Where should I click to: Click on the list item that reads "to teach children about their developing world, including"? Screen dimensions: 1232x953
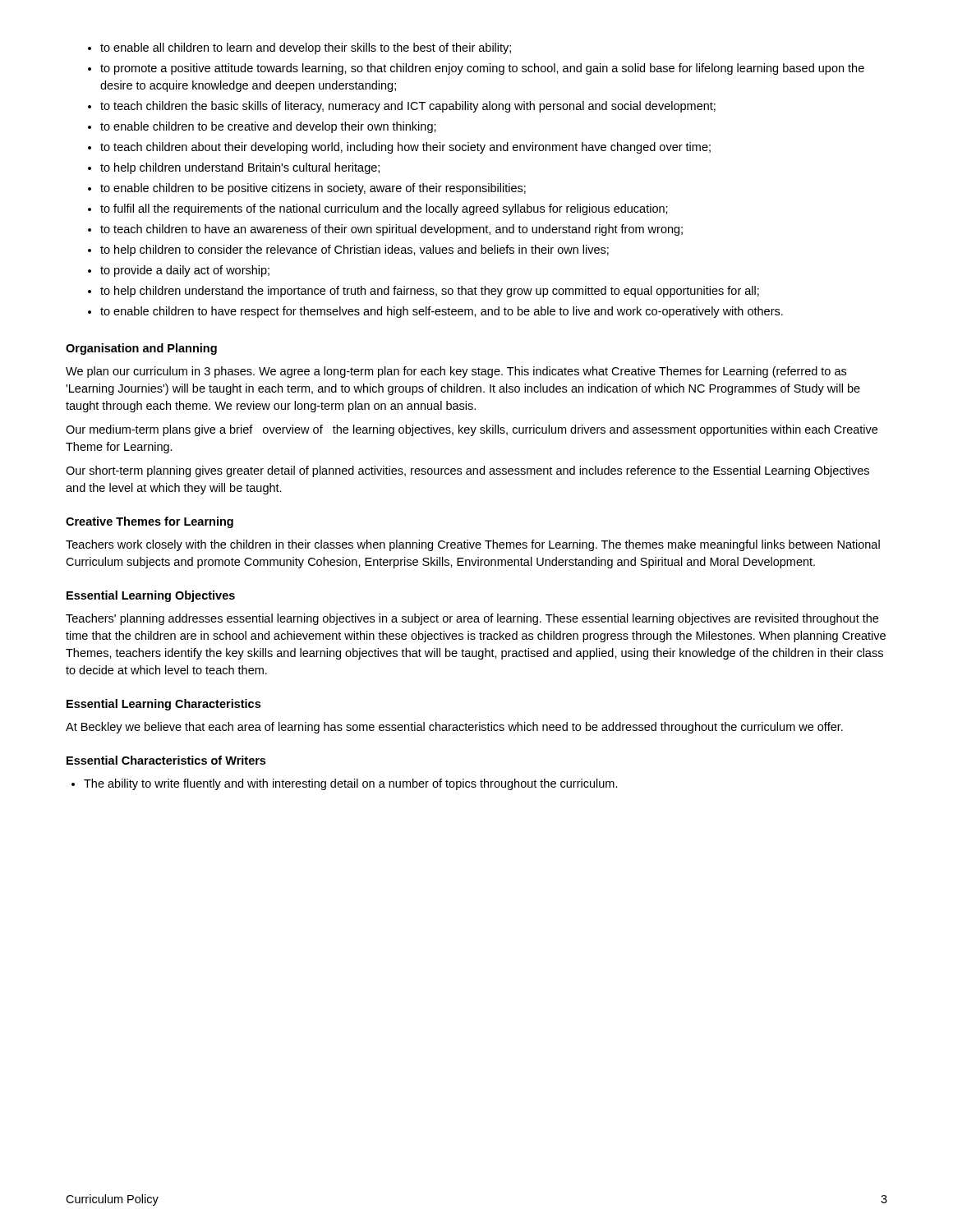pyautogui.click(x=406, y=147)
